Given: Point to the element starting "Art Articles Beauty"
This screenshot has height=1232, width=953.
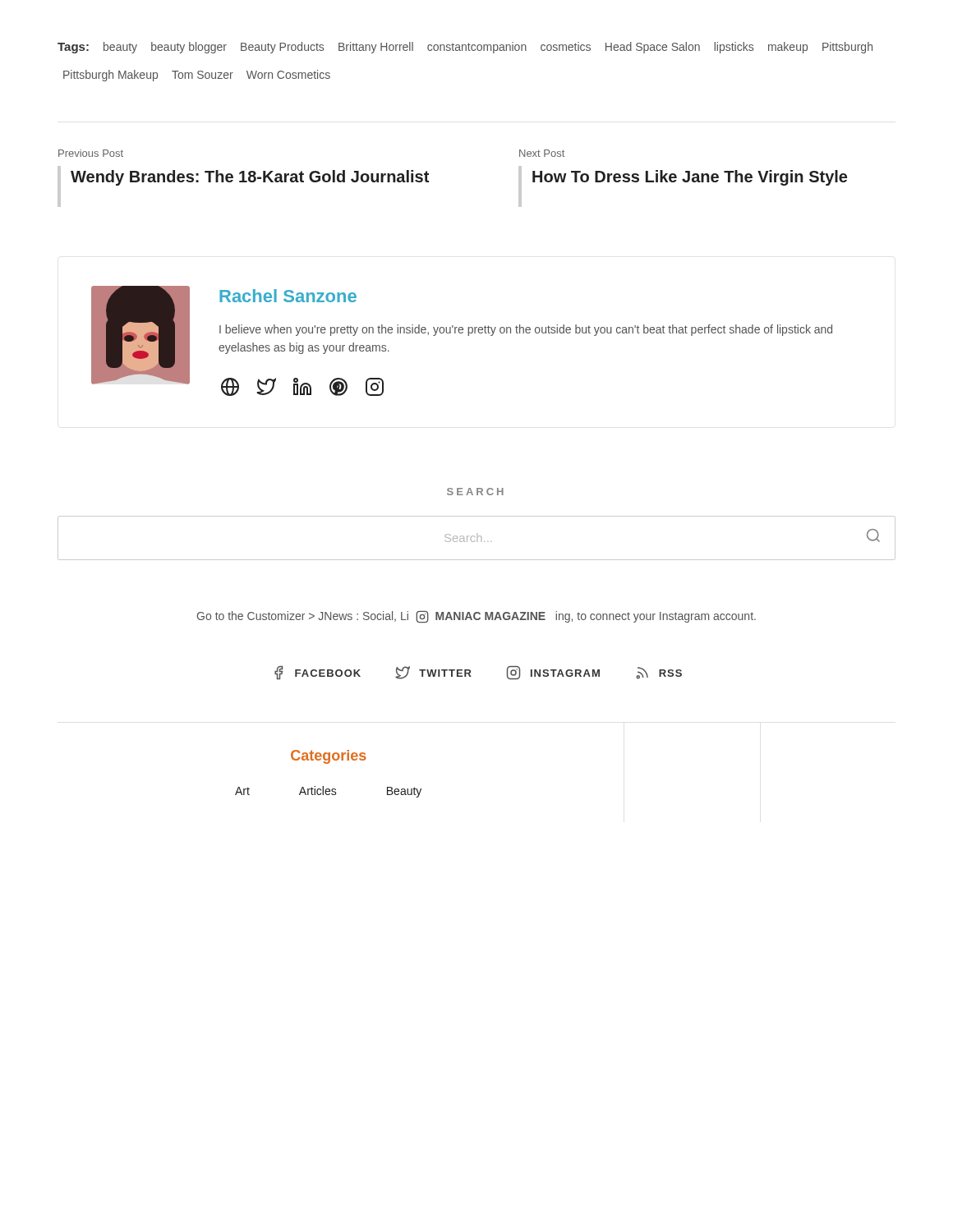Looking at the screenshot, I should (328, 791).
